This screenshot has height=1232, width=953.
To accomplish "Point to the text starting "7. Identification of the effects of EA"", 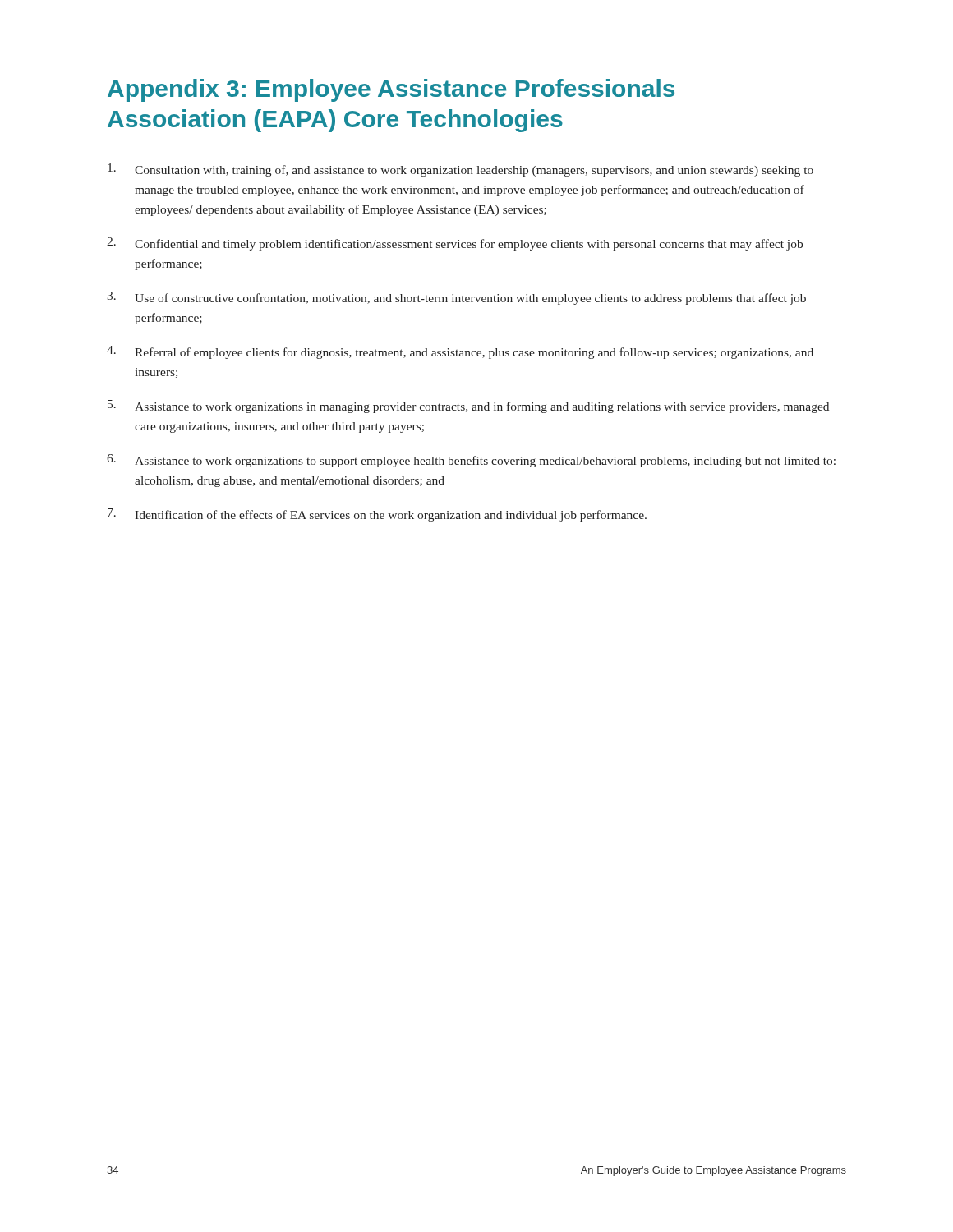I will [377, 515].
